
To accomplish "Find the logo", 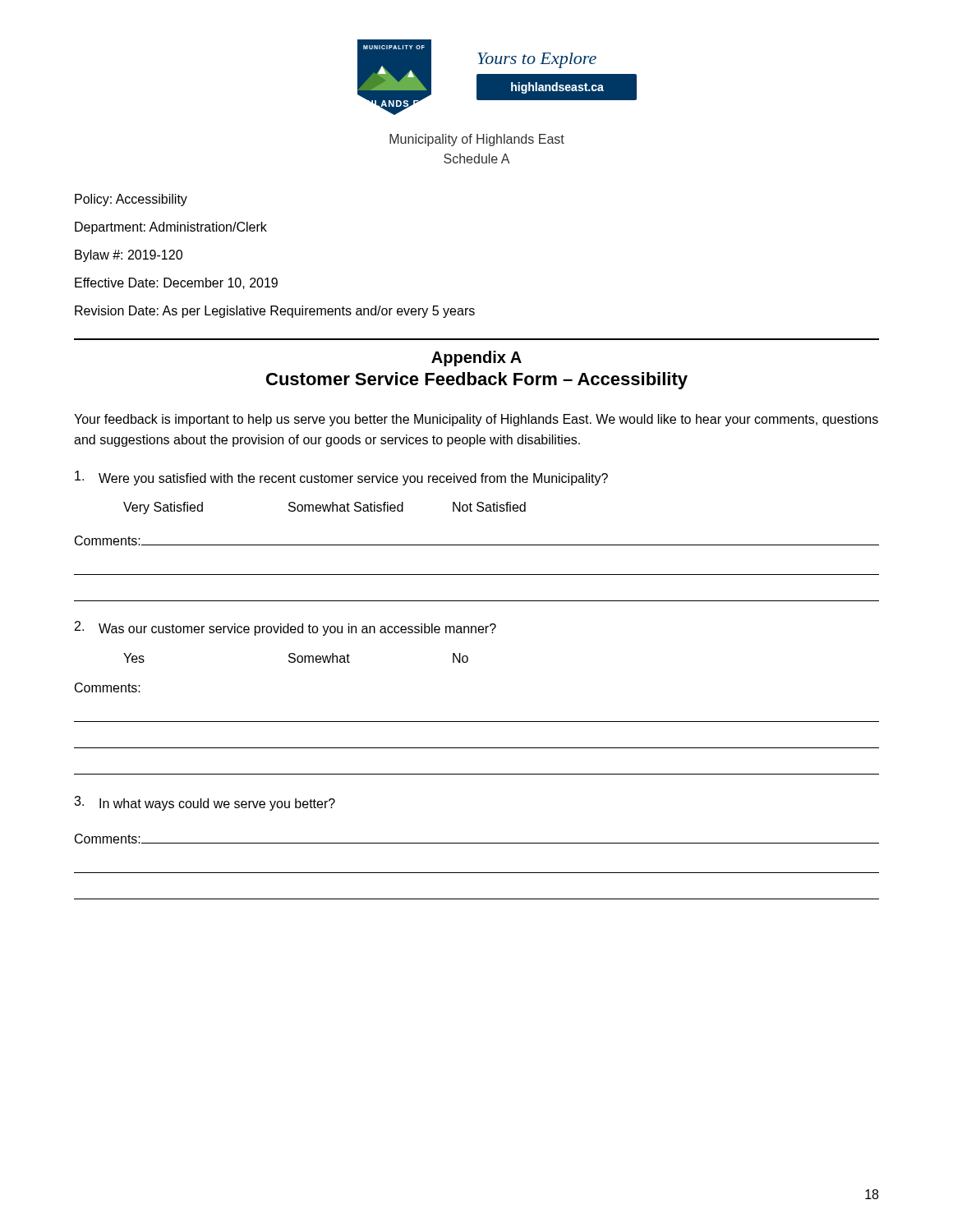I will [x=476, y=80].
